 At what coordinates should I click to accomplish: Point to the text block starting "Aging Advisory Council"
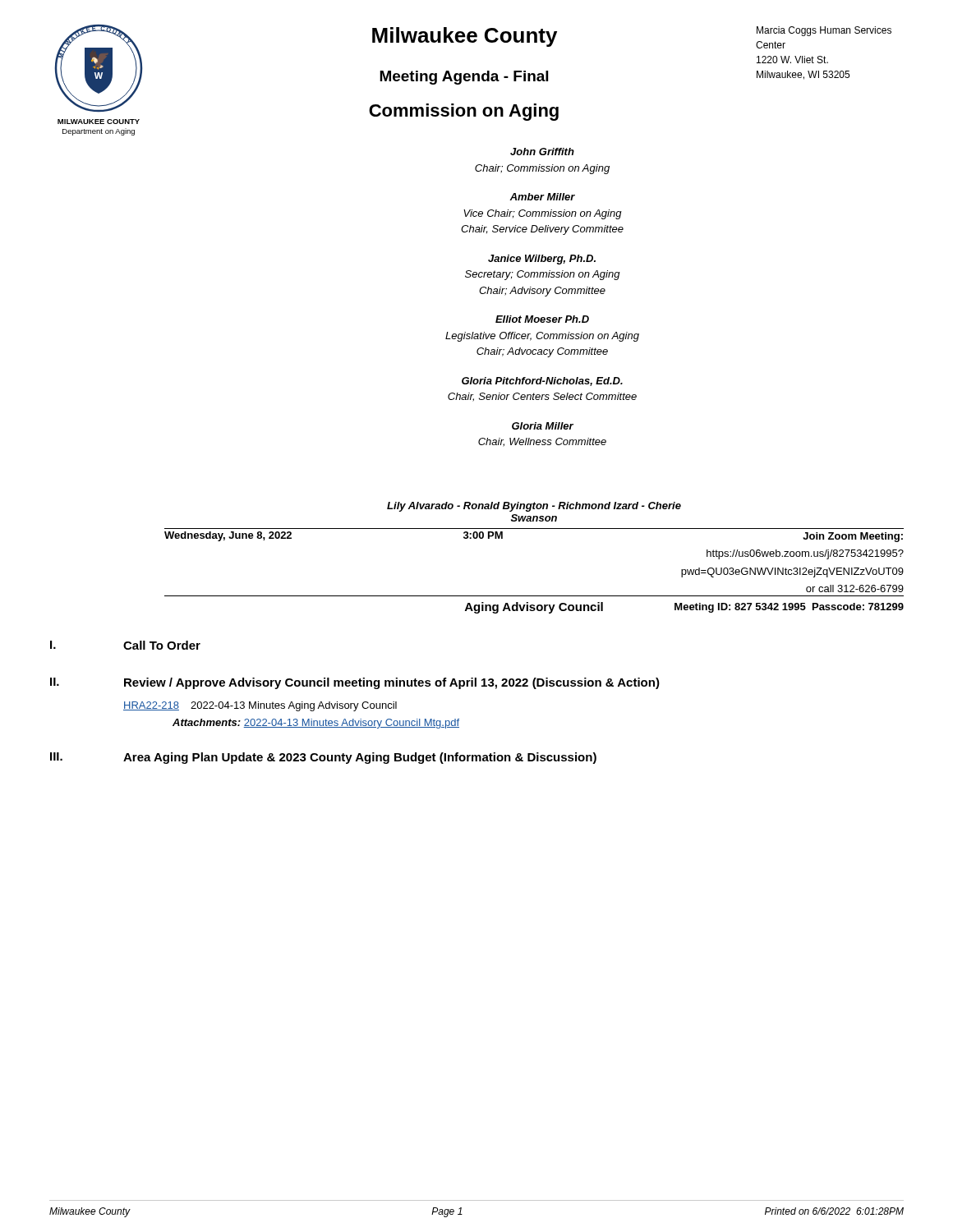click(534, 607)
